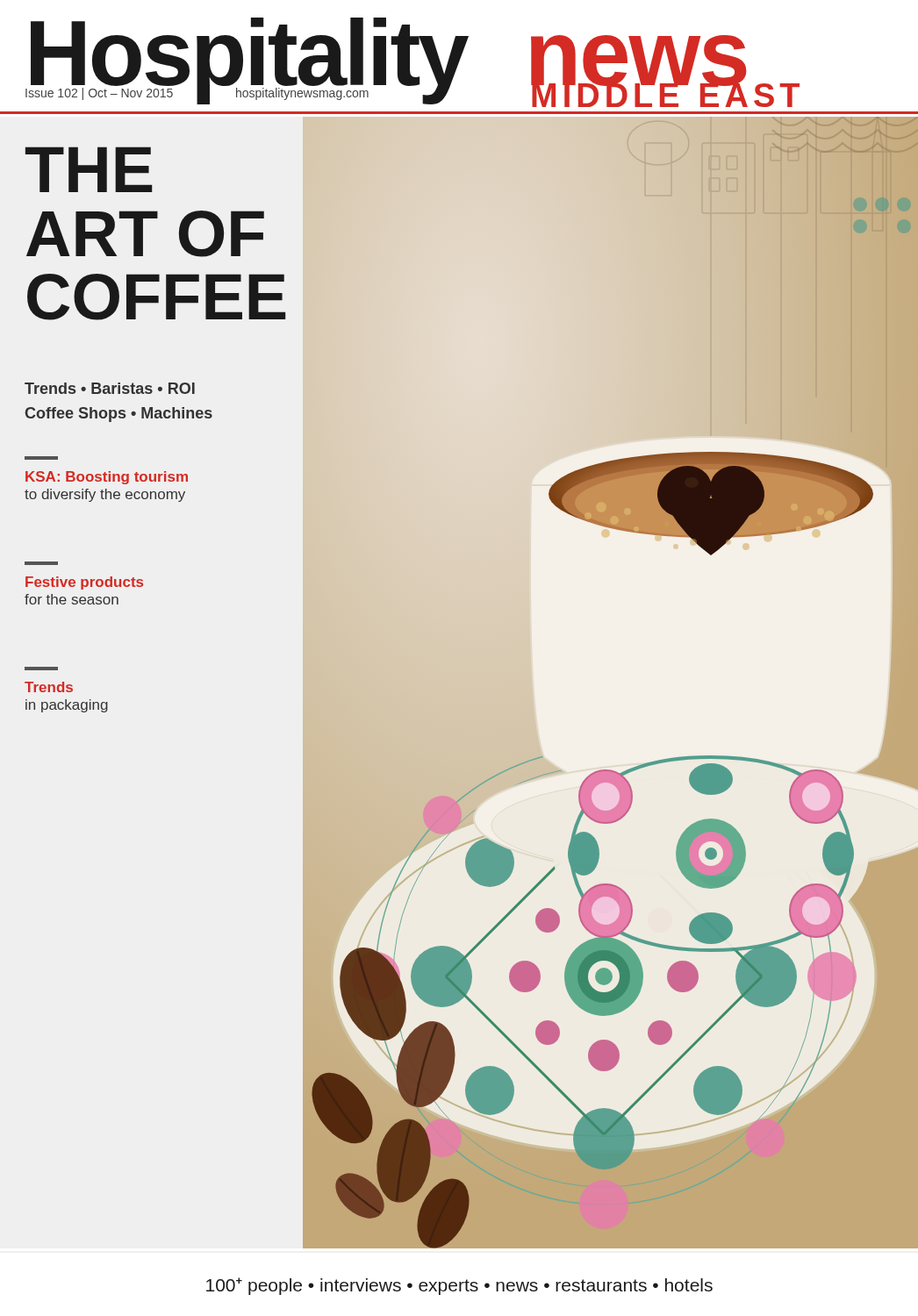
Task: Locate the title that says "THE ART OF COFFEE"
Action: 156,234
